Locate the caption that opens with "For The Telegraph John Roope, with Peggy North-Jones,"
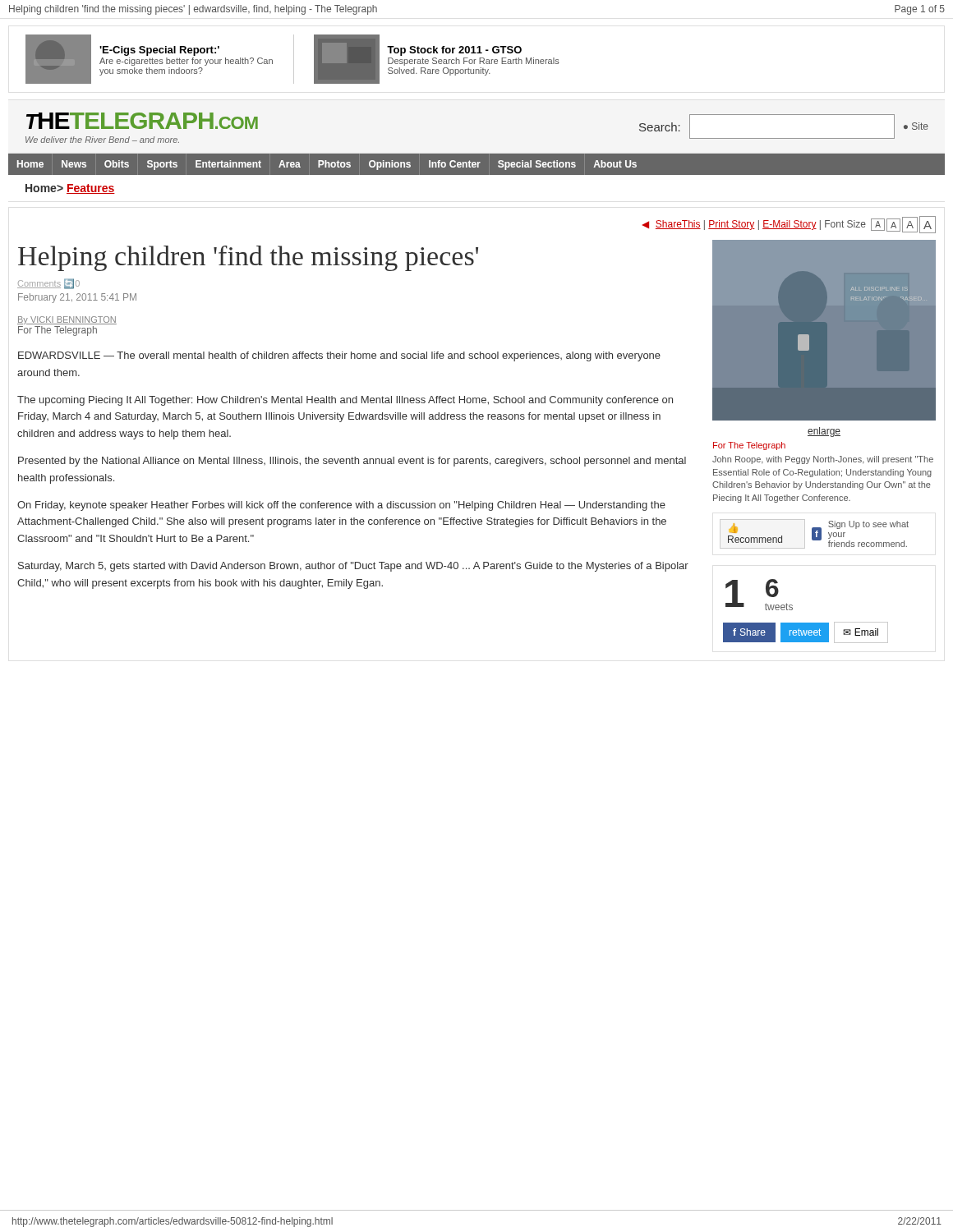Viewport: 953px width, 1232px height. (824, 471)
